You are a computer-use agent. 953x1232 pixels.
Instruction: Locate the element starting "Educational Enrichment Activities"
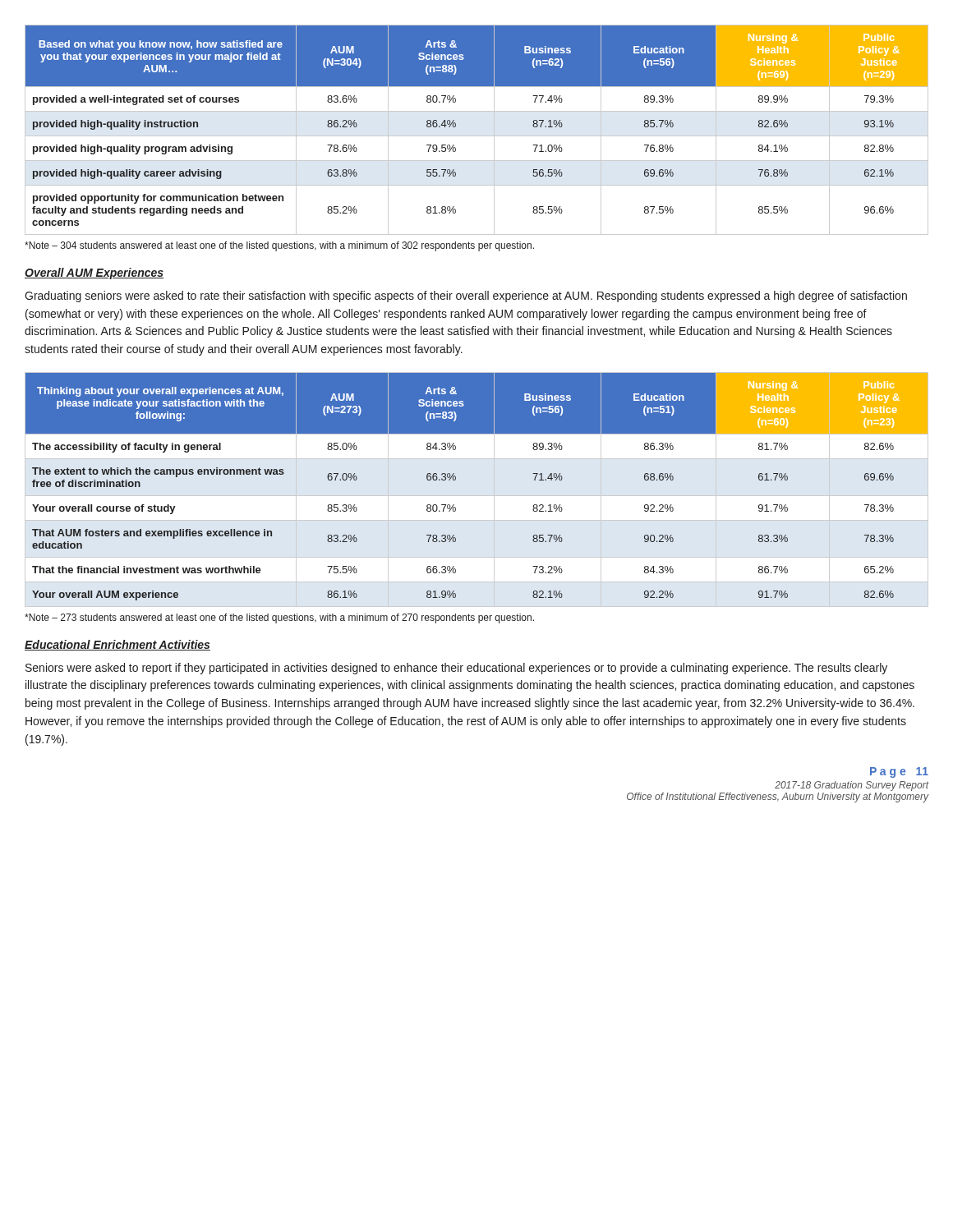(117, 645)
